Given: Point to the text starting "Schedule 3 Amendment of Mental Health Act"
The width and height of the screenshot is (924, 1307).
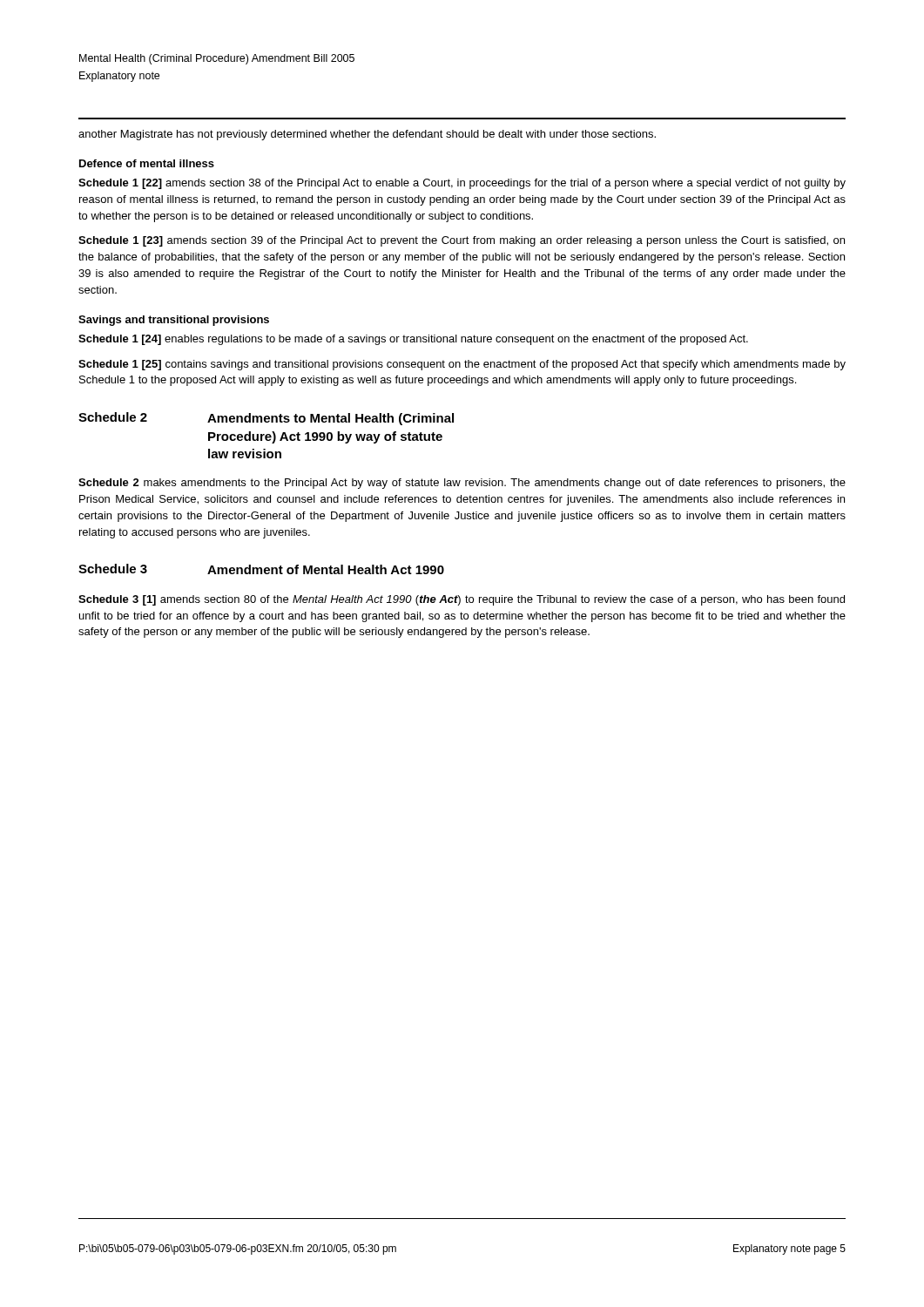Looking at the screenshot, I should pos(261,570).
